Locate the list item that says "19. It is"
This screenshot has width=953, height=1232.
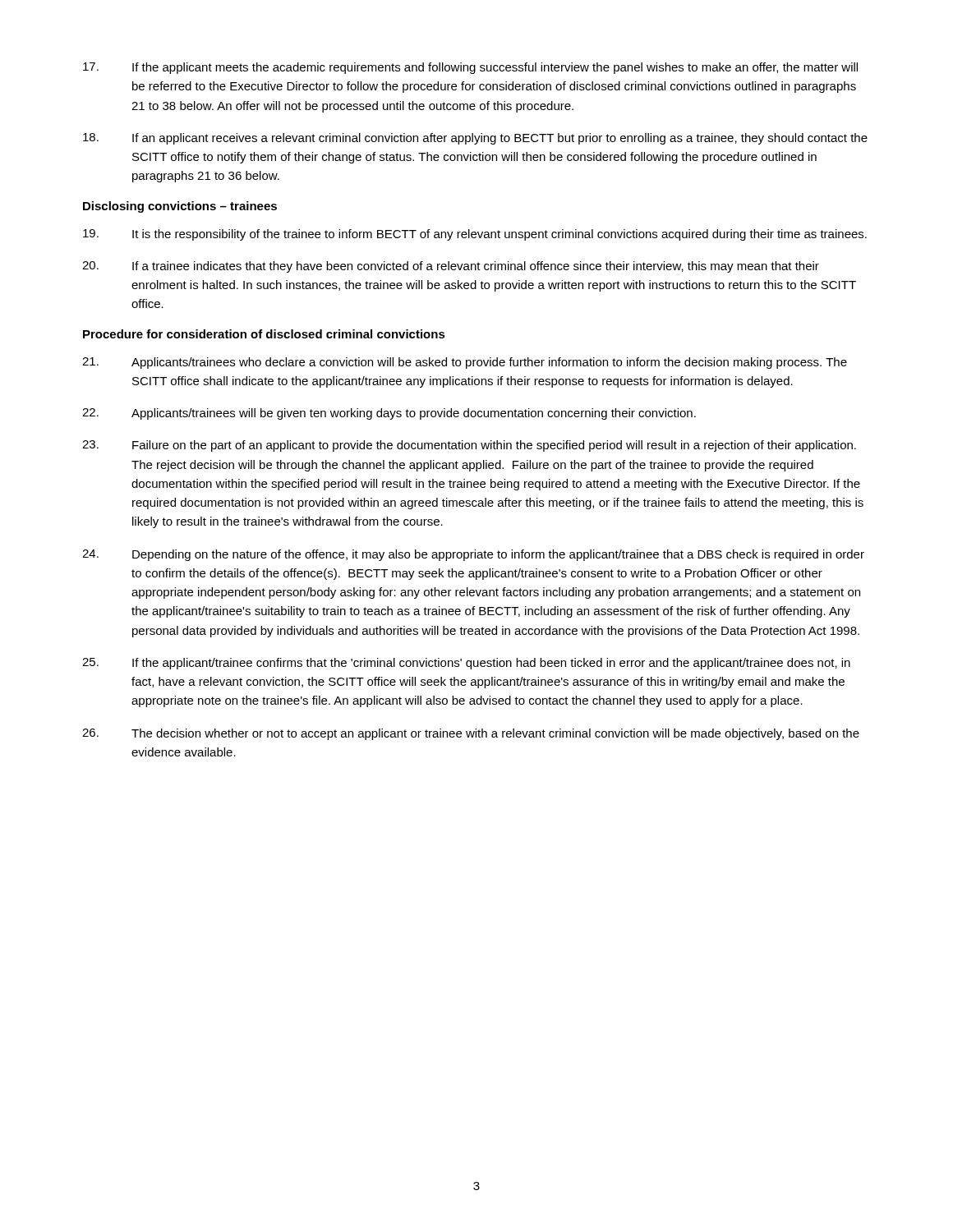click(x=476, y=233)
